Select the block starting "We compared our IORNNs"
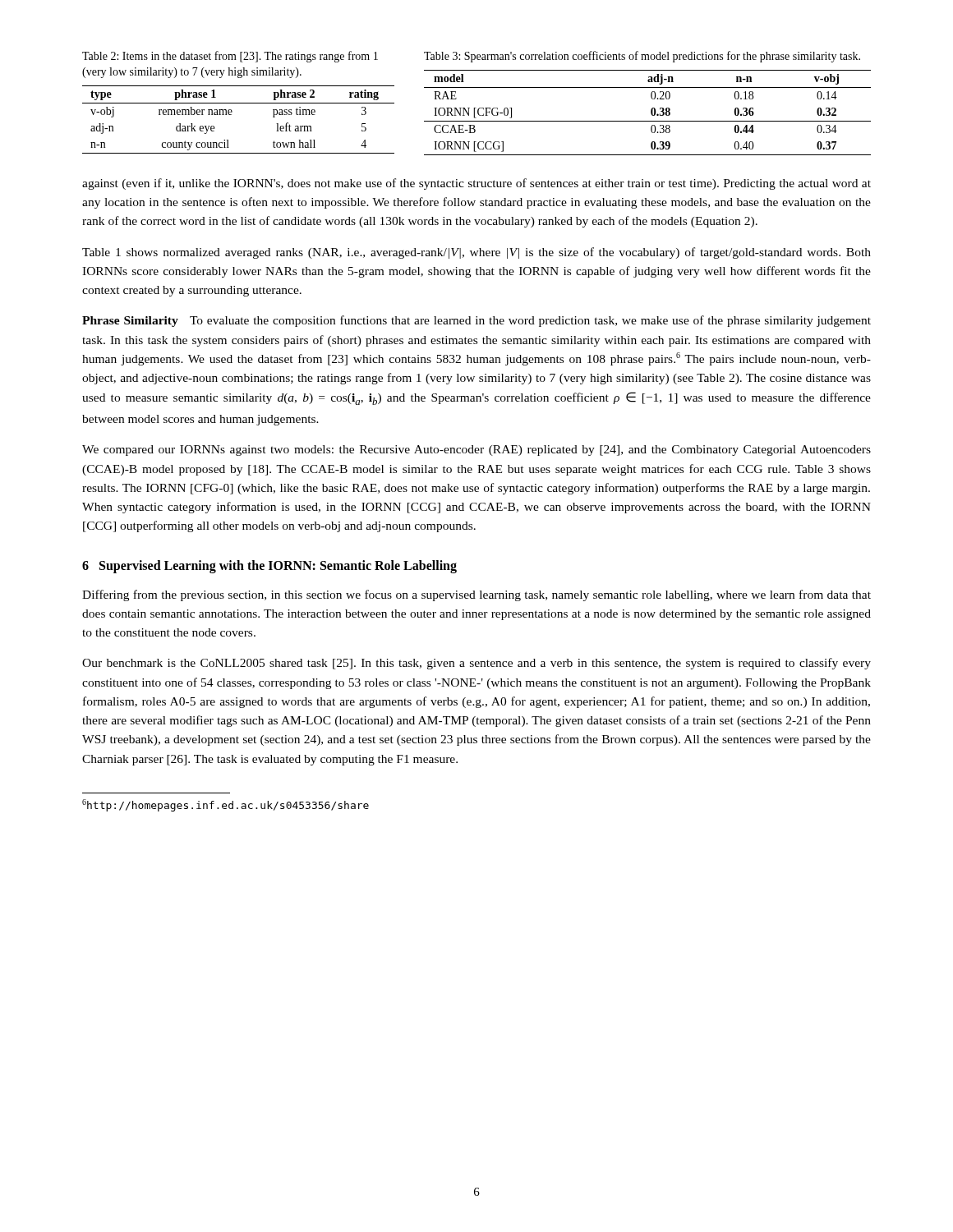Viewport: 953px width, 1232px height. coord(476,487)
